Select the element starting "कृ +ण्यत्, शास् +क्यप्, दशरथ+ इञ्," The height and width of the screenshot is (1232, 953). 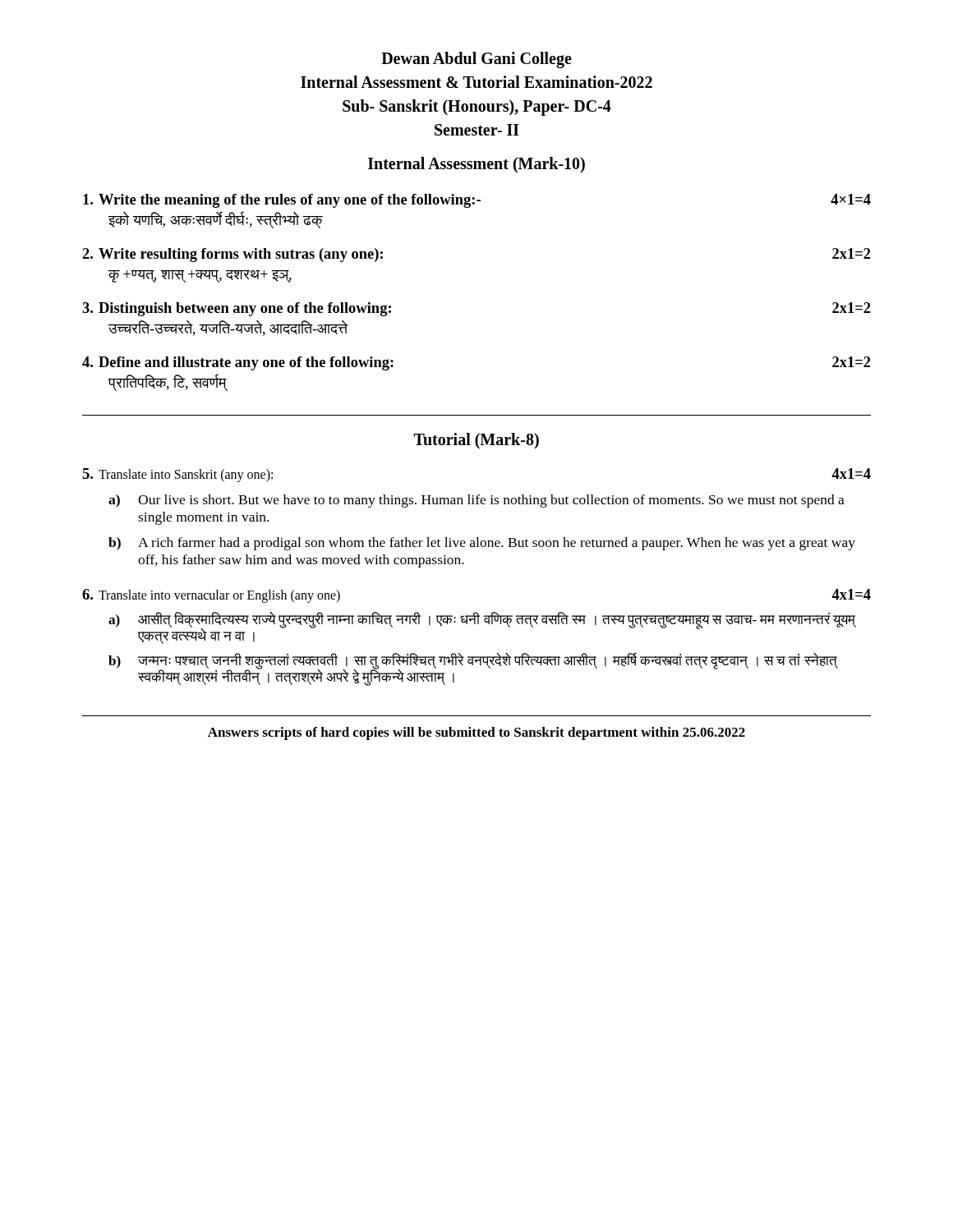[200, 274]
